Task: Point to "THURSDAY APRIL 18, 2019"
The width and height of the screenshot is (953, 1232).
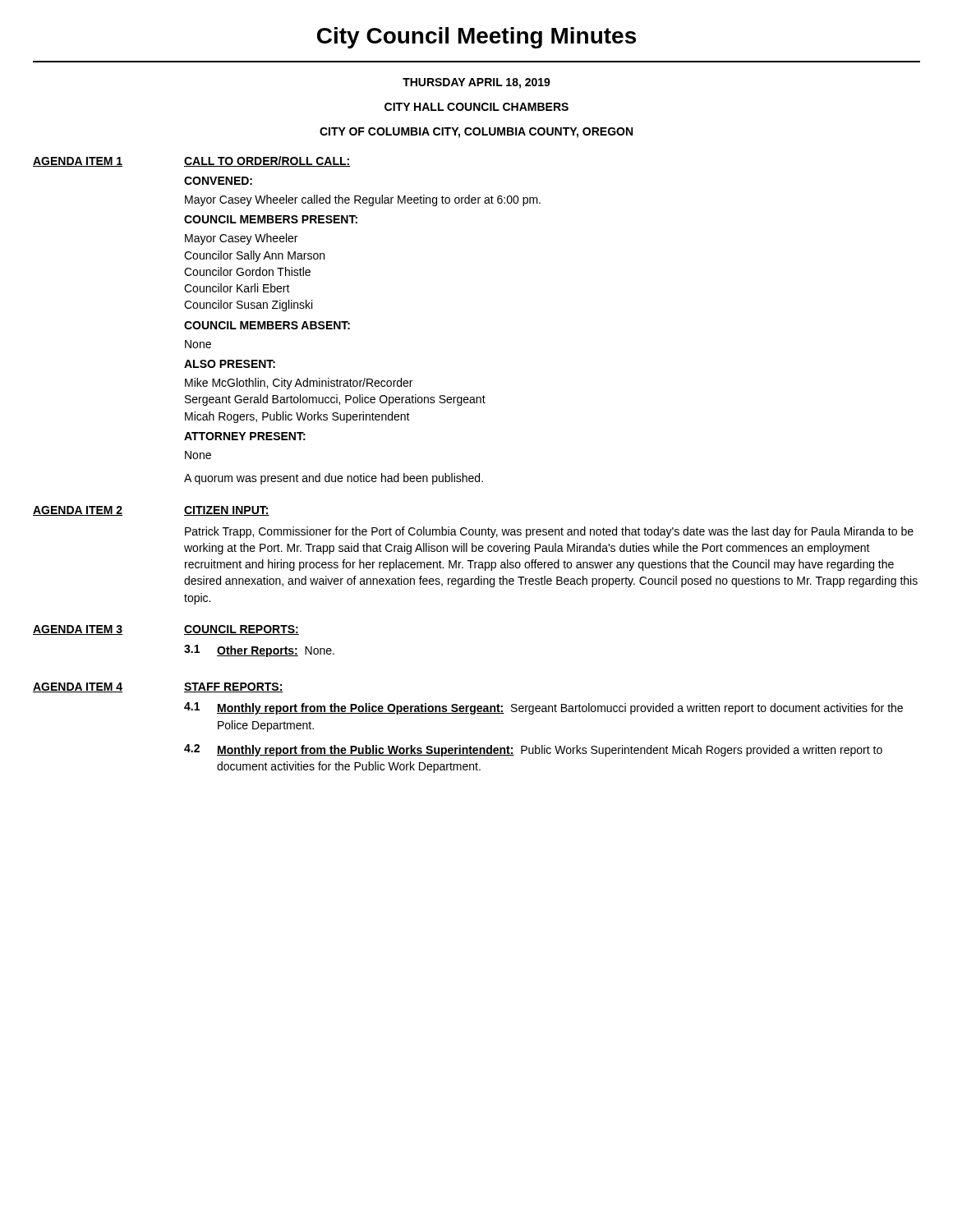Action: pyautogui.click(x=476, y=82)
